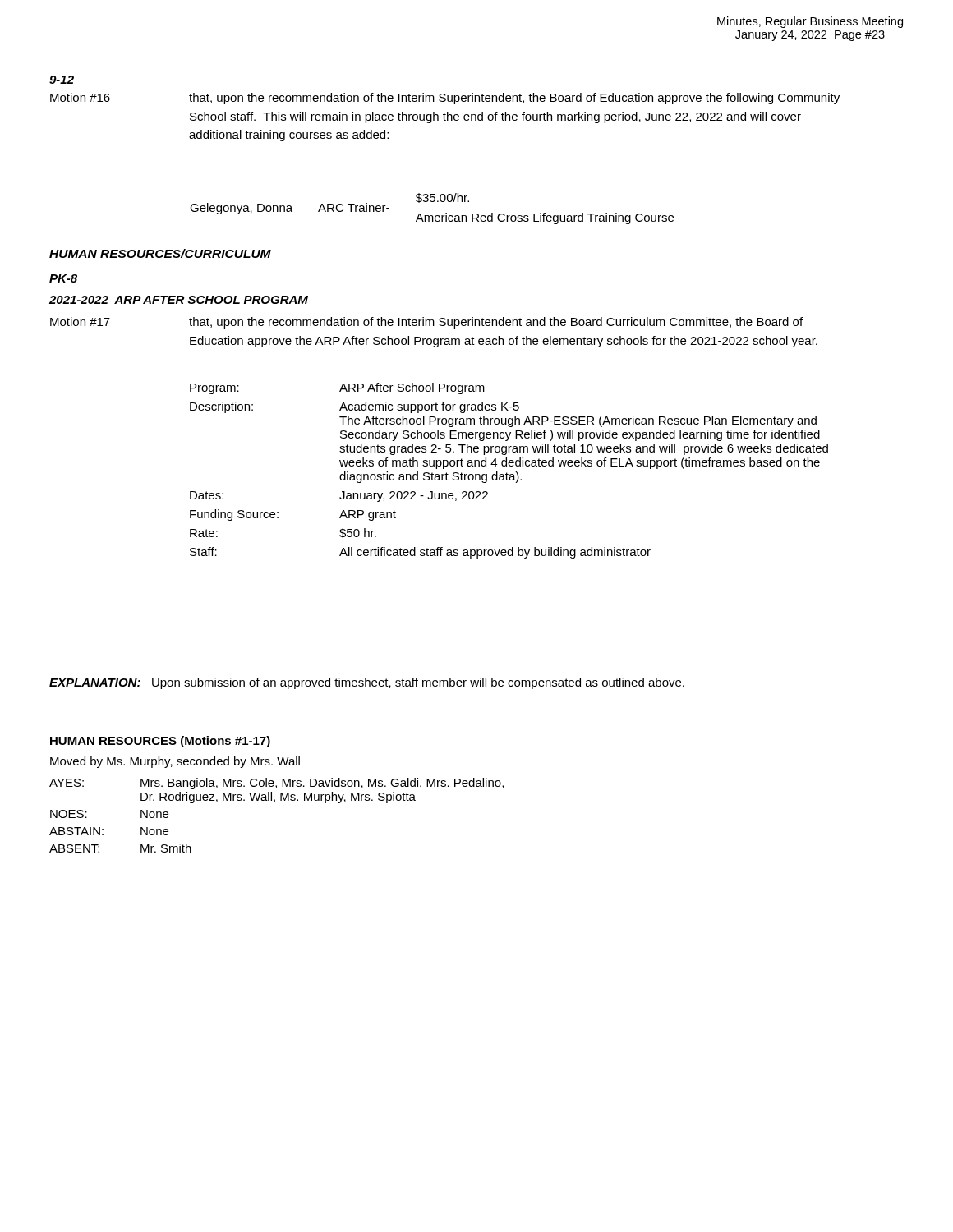Image resolution: width=953 pixels, height=1232 pixels.
Task: Point to the text block starting "Gelegonya, Donna ARC Trainer- $35.00/hr. American"
Action: coord(432,208)
